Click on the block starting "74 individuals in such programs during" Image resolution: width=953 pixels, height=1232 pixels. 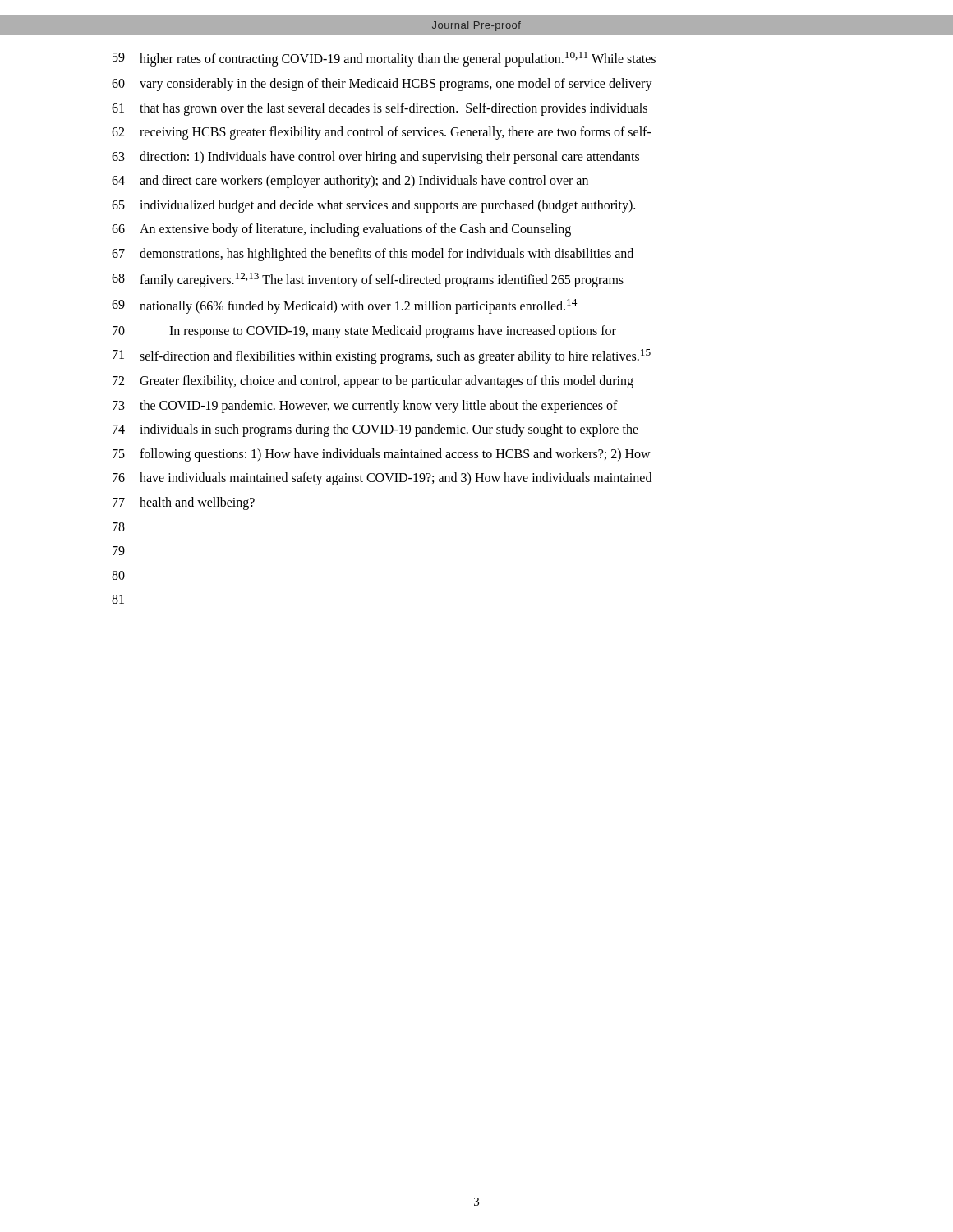tap(485, 430)
